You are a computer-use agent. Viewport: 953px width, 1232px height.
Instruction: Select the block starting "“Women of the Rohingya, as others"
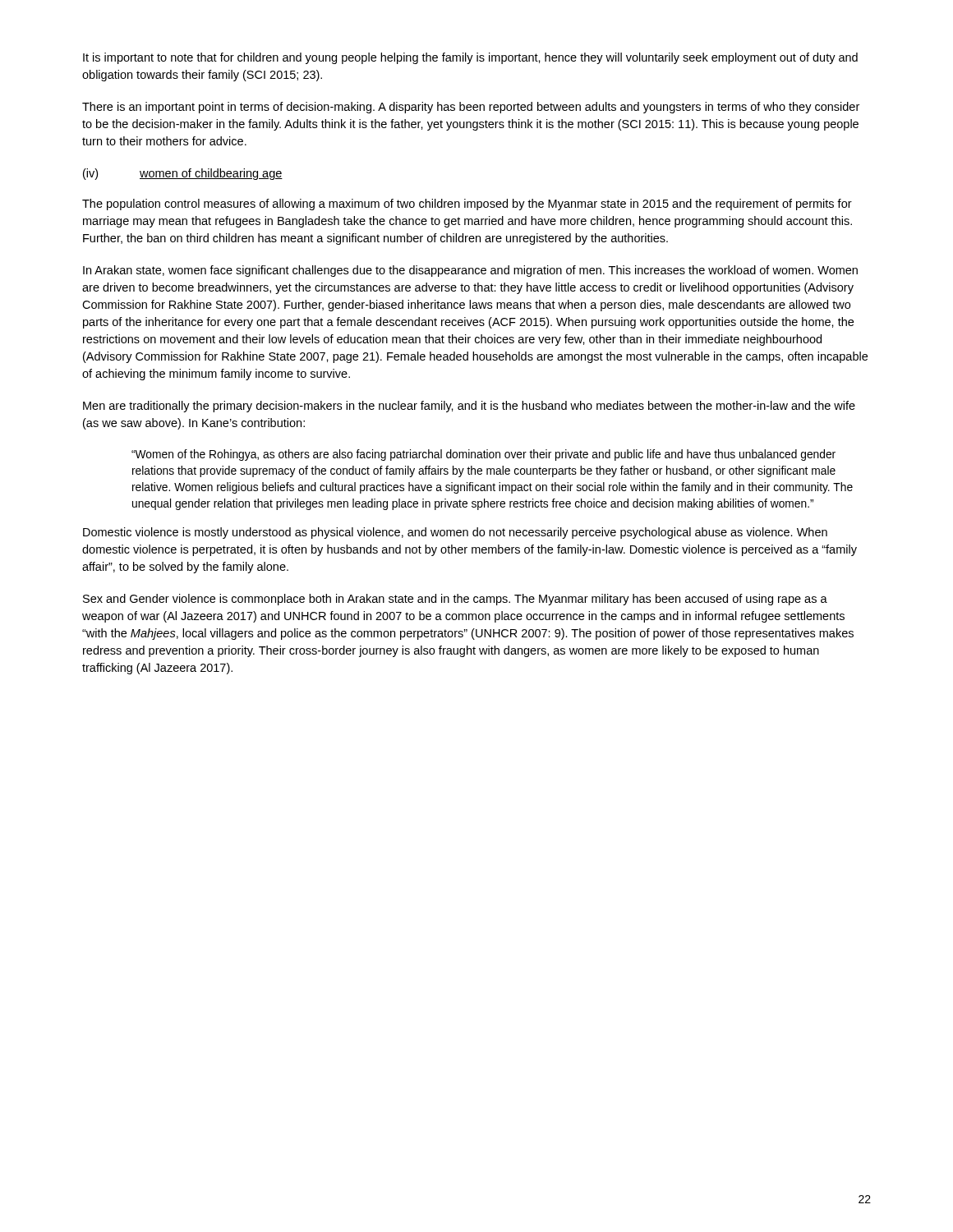click(x=492, y=479)
